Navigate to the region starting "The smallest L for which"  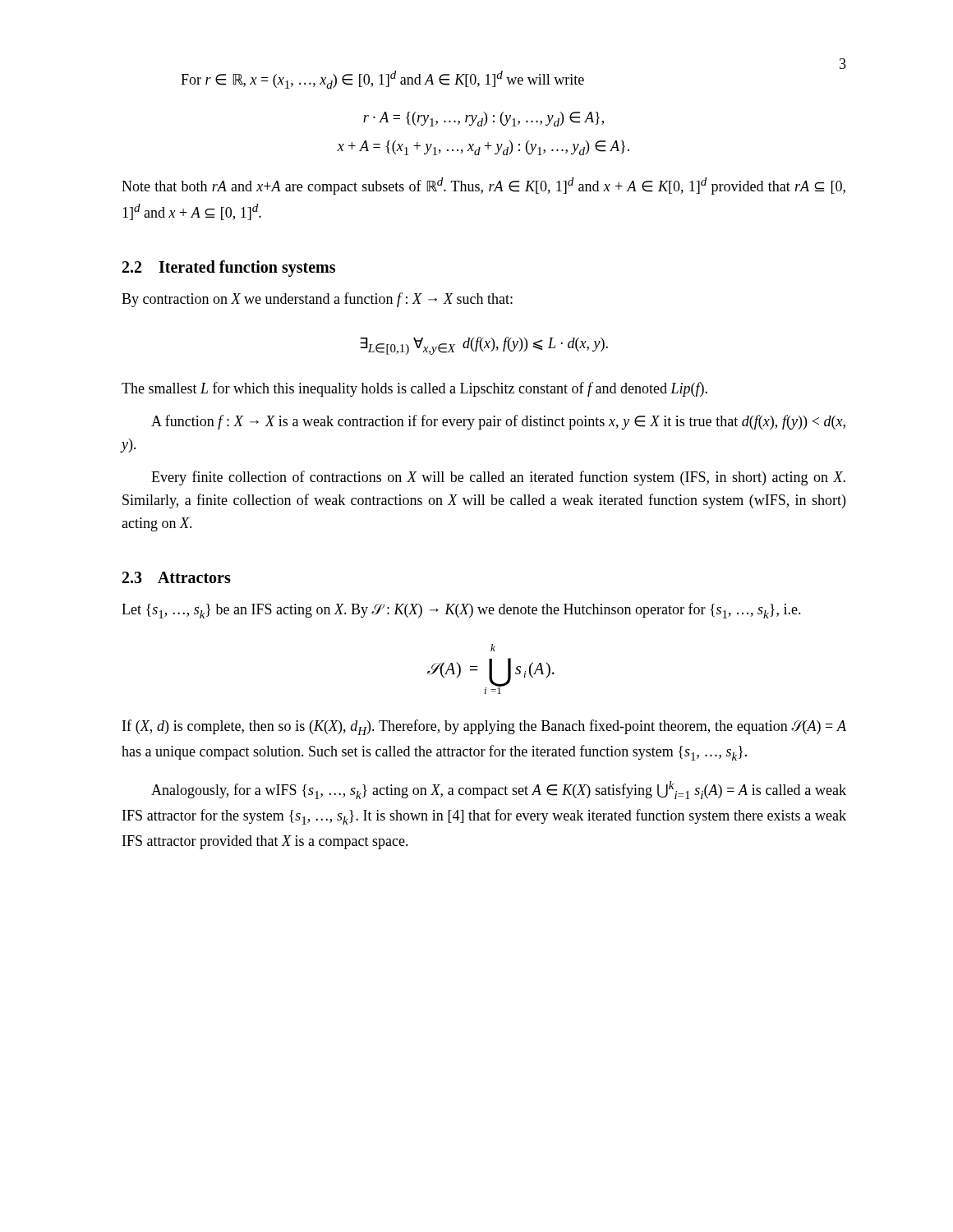coord(414,389)
